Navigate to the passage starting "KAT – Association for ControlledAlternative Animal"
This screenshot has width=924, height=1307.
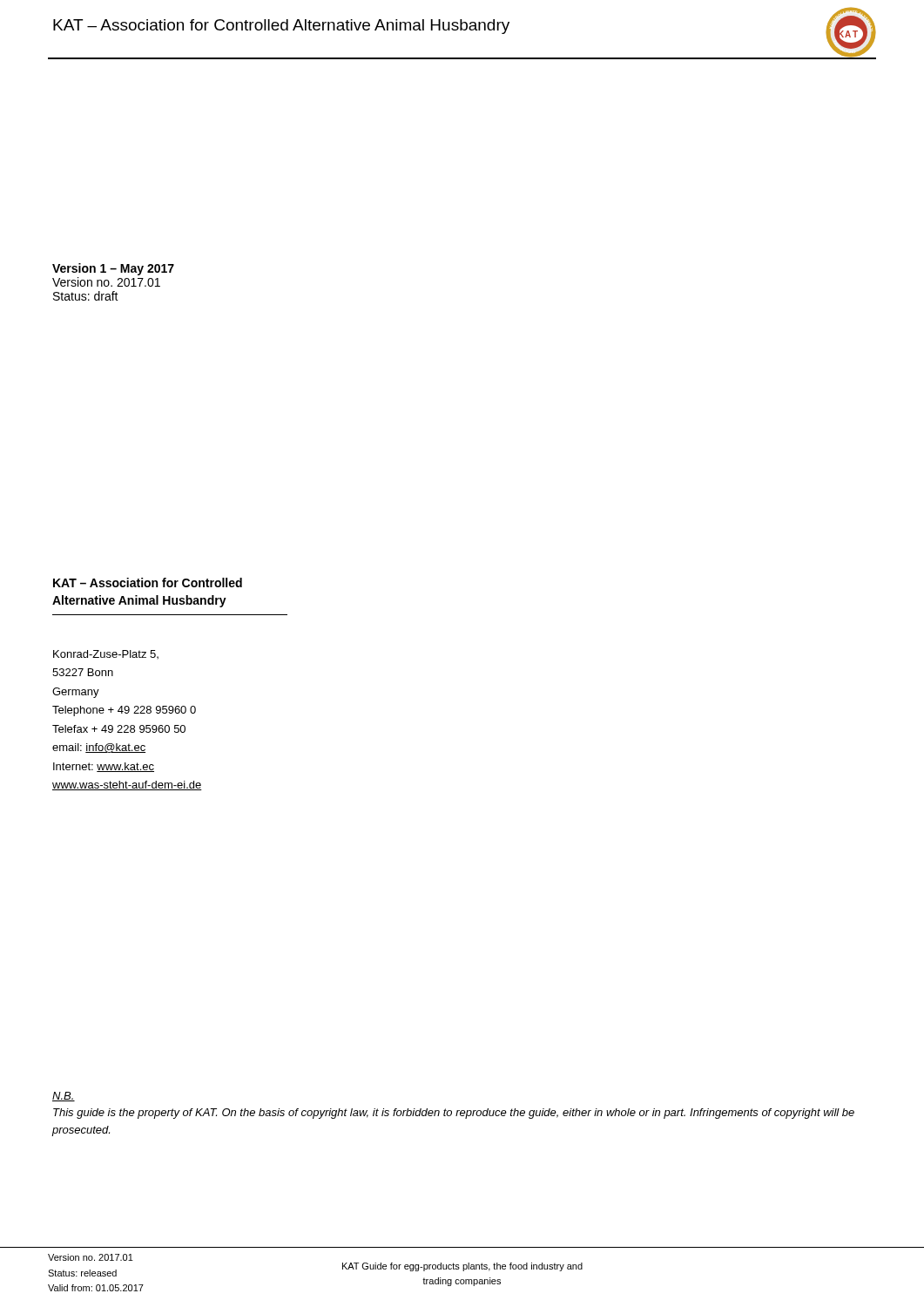click(170, 595)
